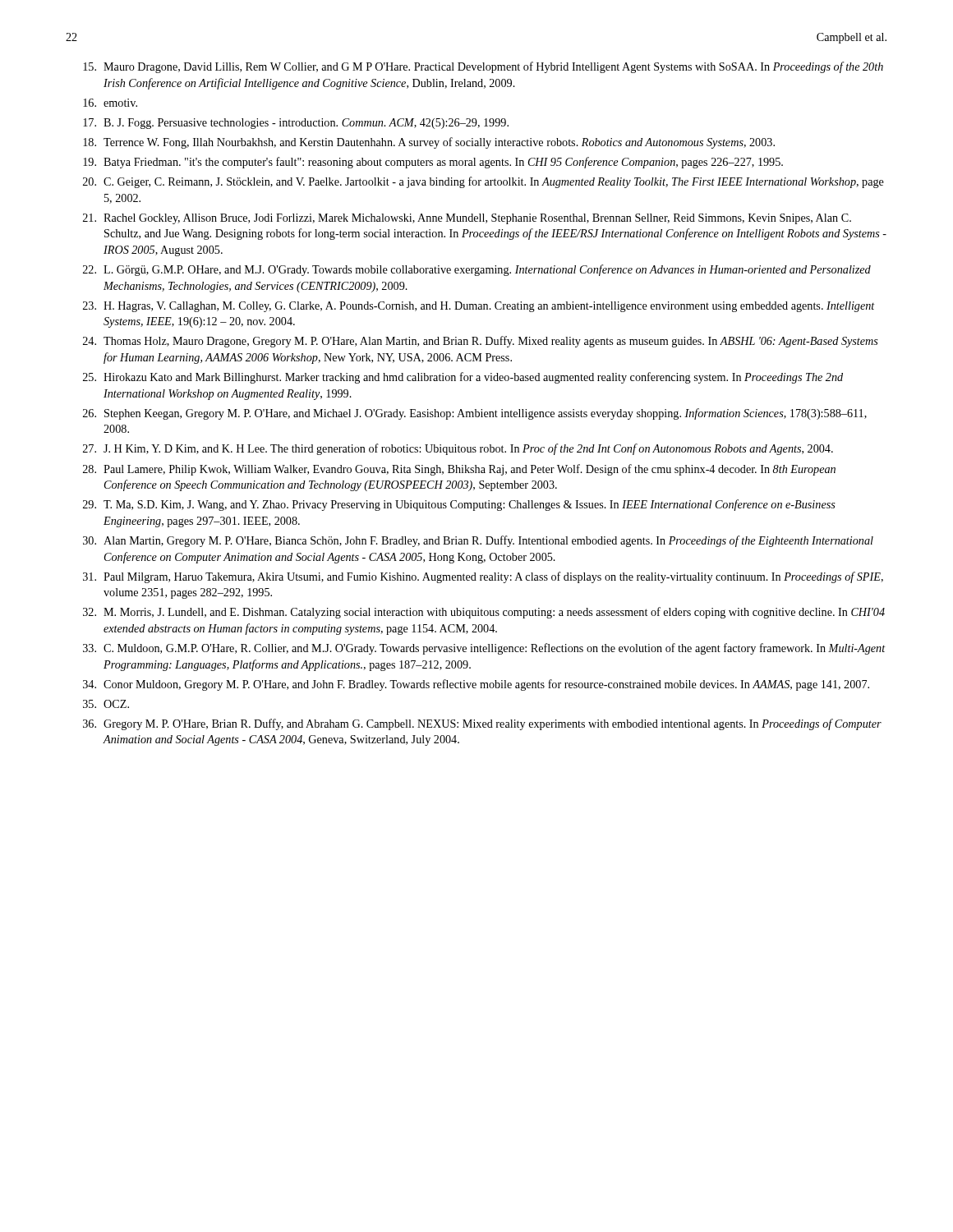
Task: Find the block on this page that starts "36. Gregory M. P. O'Hare, Brian R. Duffy,"
Action: 476,732
